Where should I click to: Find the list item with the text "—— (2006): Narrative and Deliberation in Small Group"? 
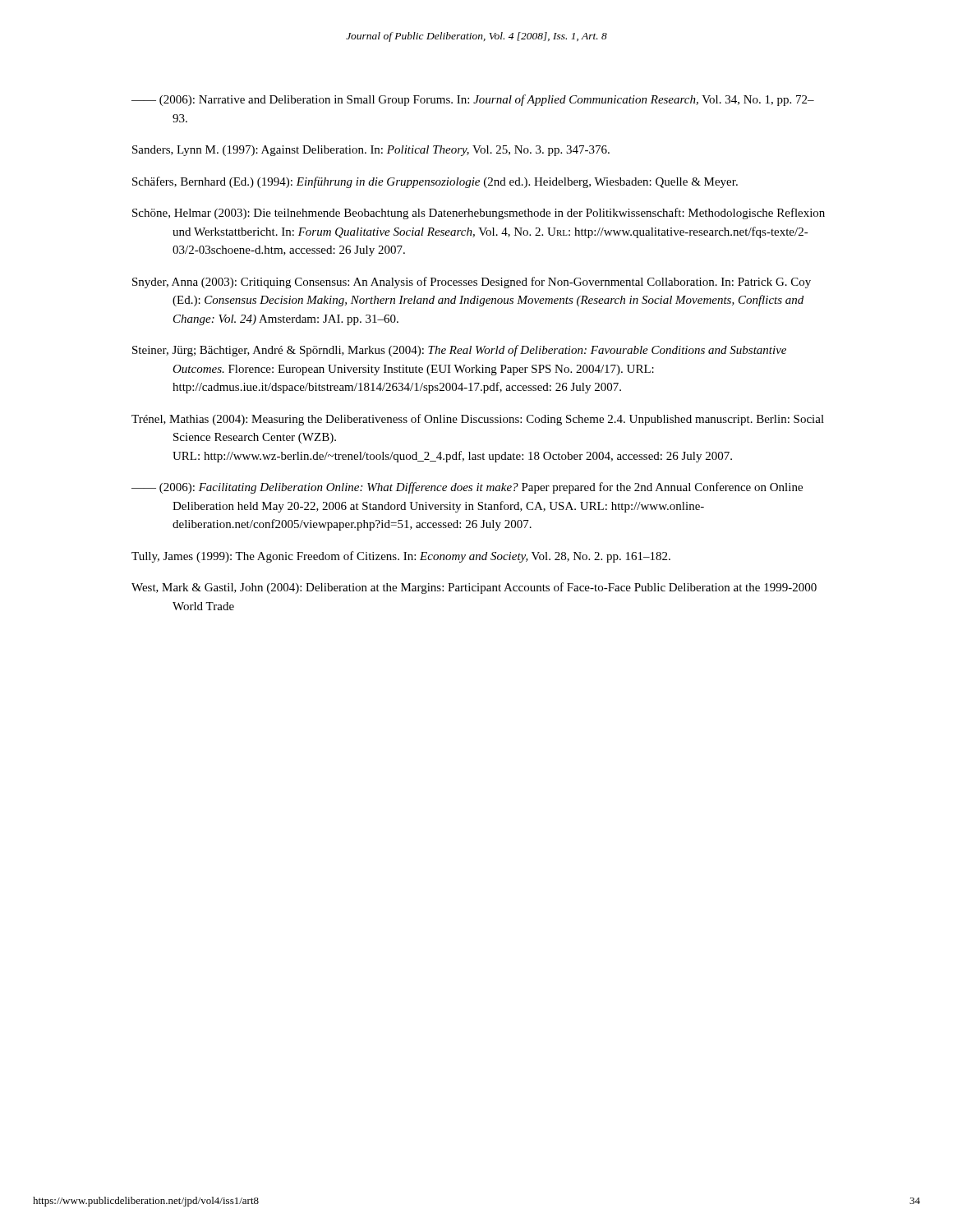tap(473, 109)
